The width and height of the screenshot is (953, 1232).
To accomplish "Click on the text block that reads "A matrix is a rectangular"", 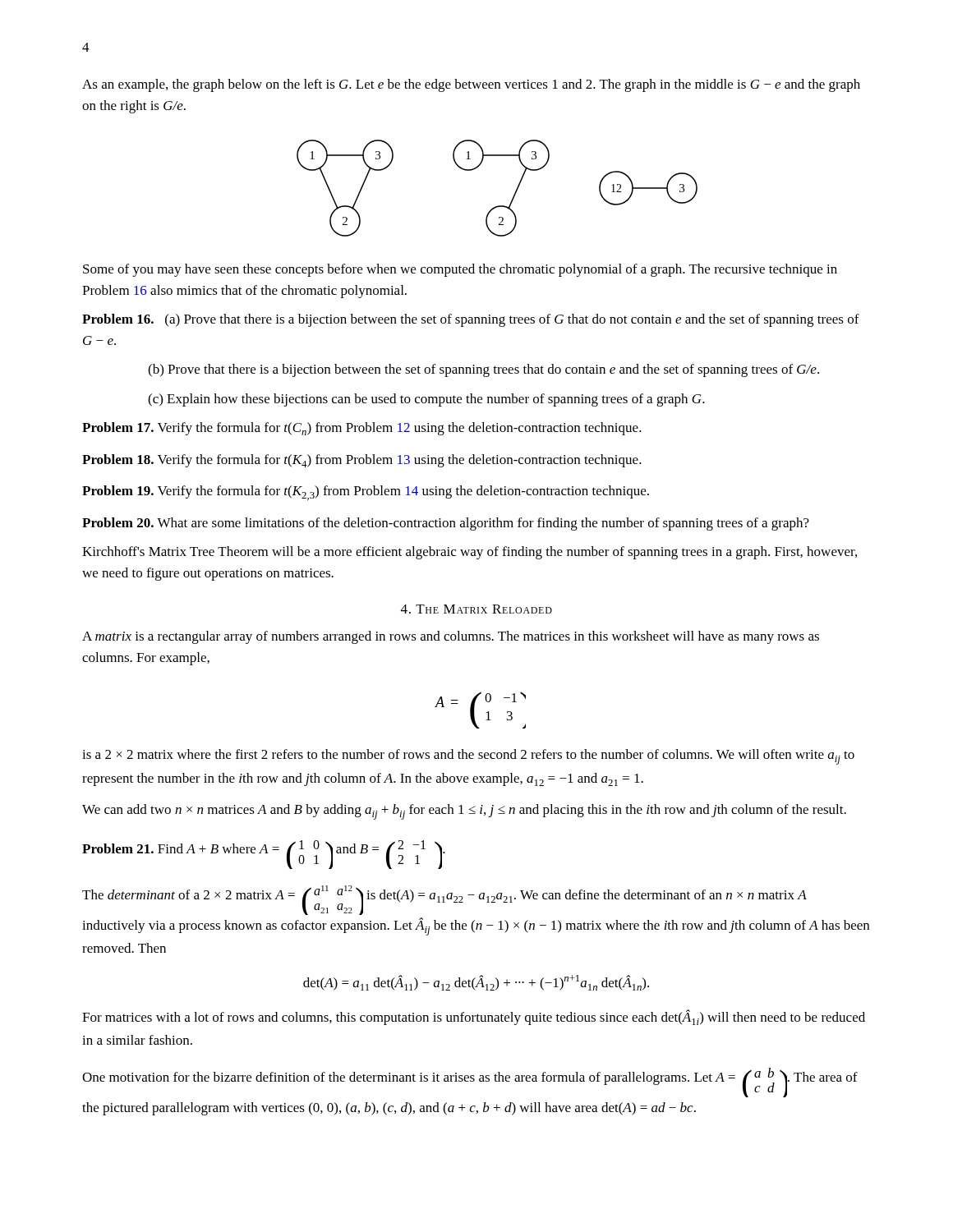I will tap(476, 647).
